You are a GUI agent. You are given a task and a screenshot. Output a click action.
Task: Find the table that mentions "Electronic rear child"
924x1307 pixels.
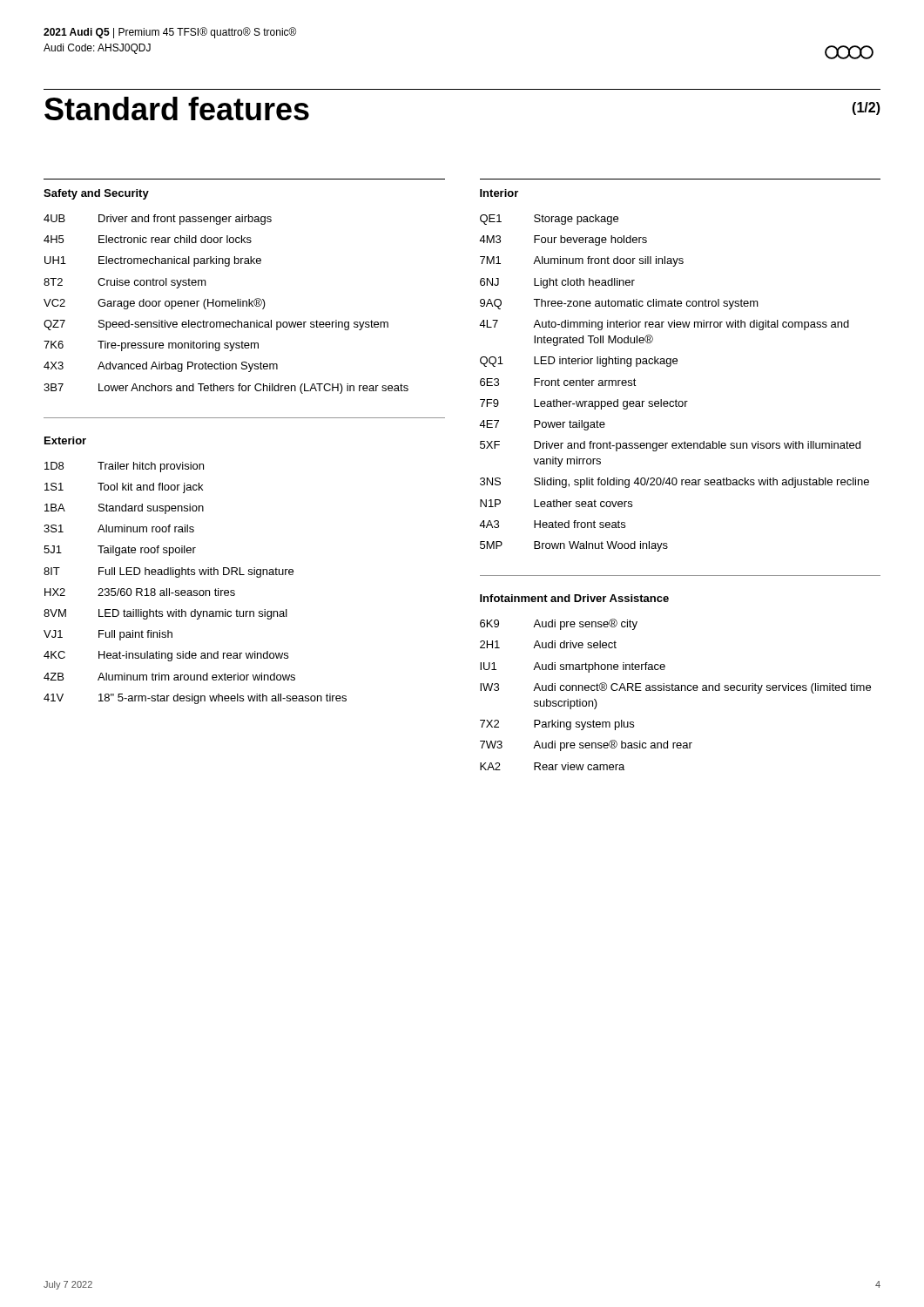tap(244, 303)
